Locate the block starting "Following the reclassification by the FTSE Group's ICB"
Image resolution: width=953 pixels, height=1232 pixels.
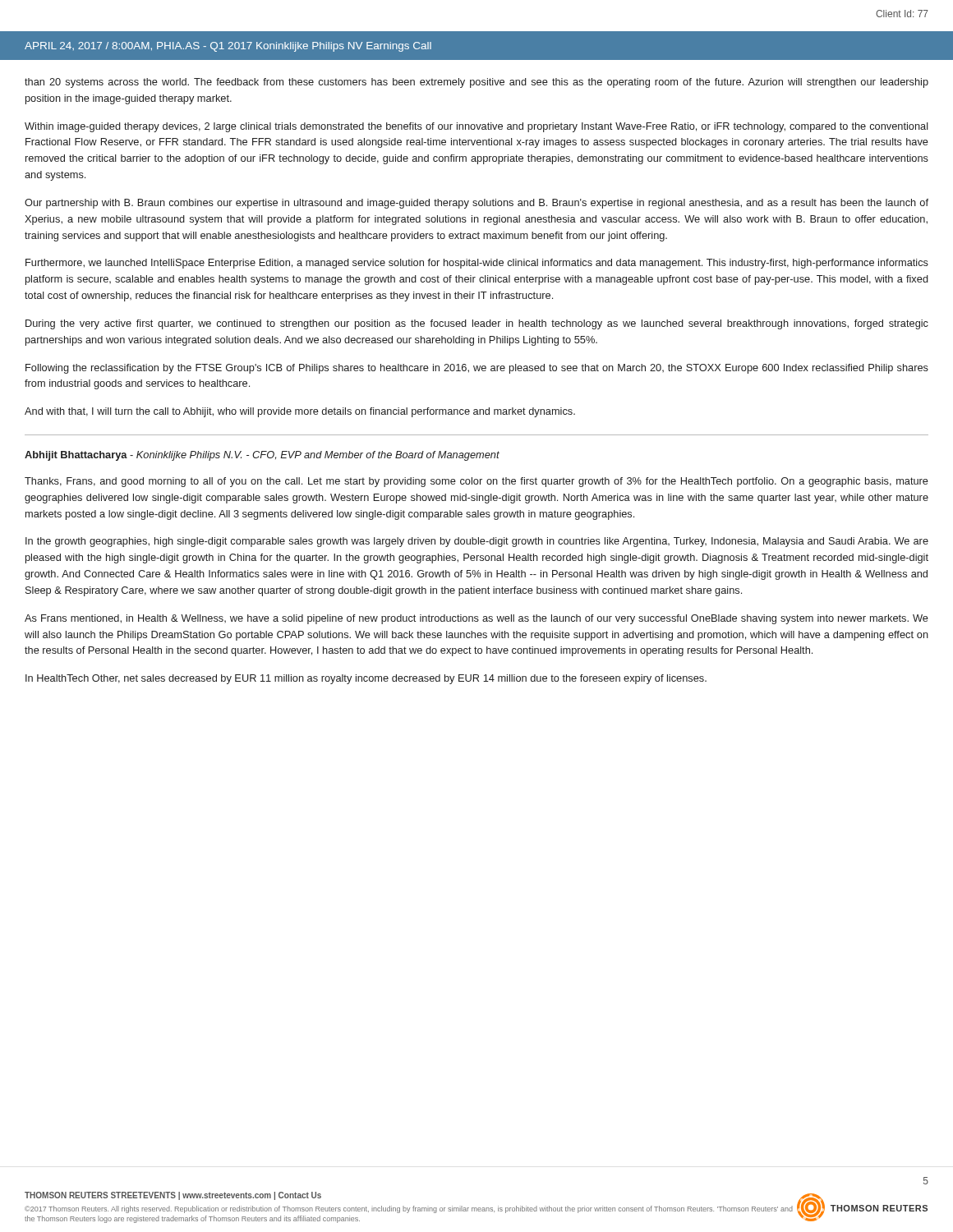pyautogui.click(x=476, y=375)
